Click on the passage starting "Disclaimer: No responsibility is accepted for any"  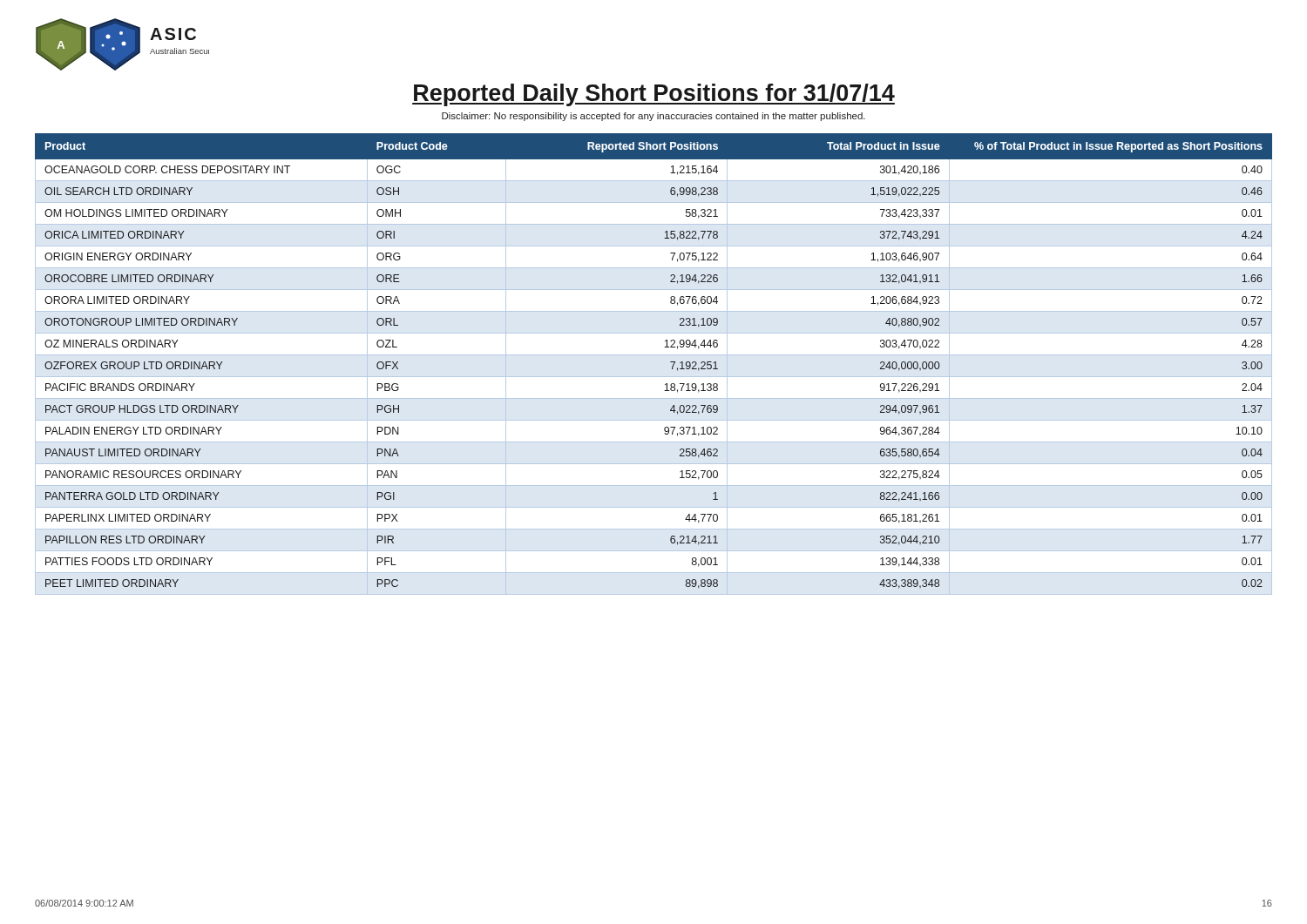pyautogui.click(x=654, y=116)
